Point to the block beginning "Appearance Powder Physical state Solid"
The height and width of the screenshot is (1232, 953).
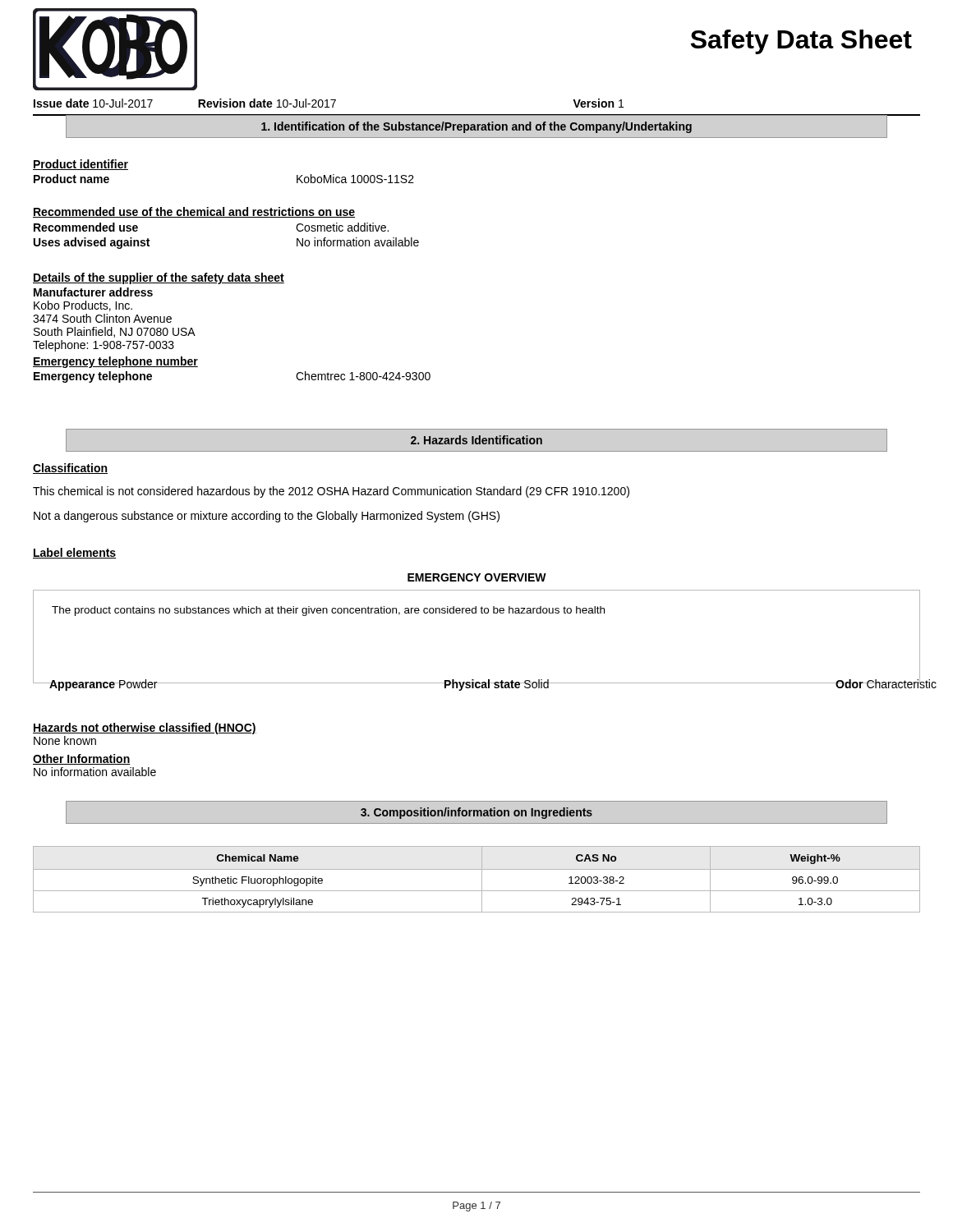pos(493,684)
